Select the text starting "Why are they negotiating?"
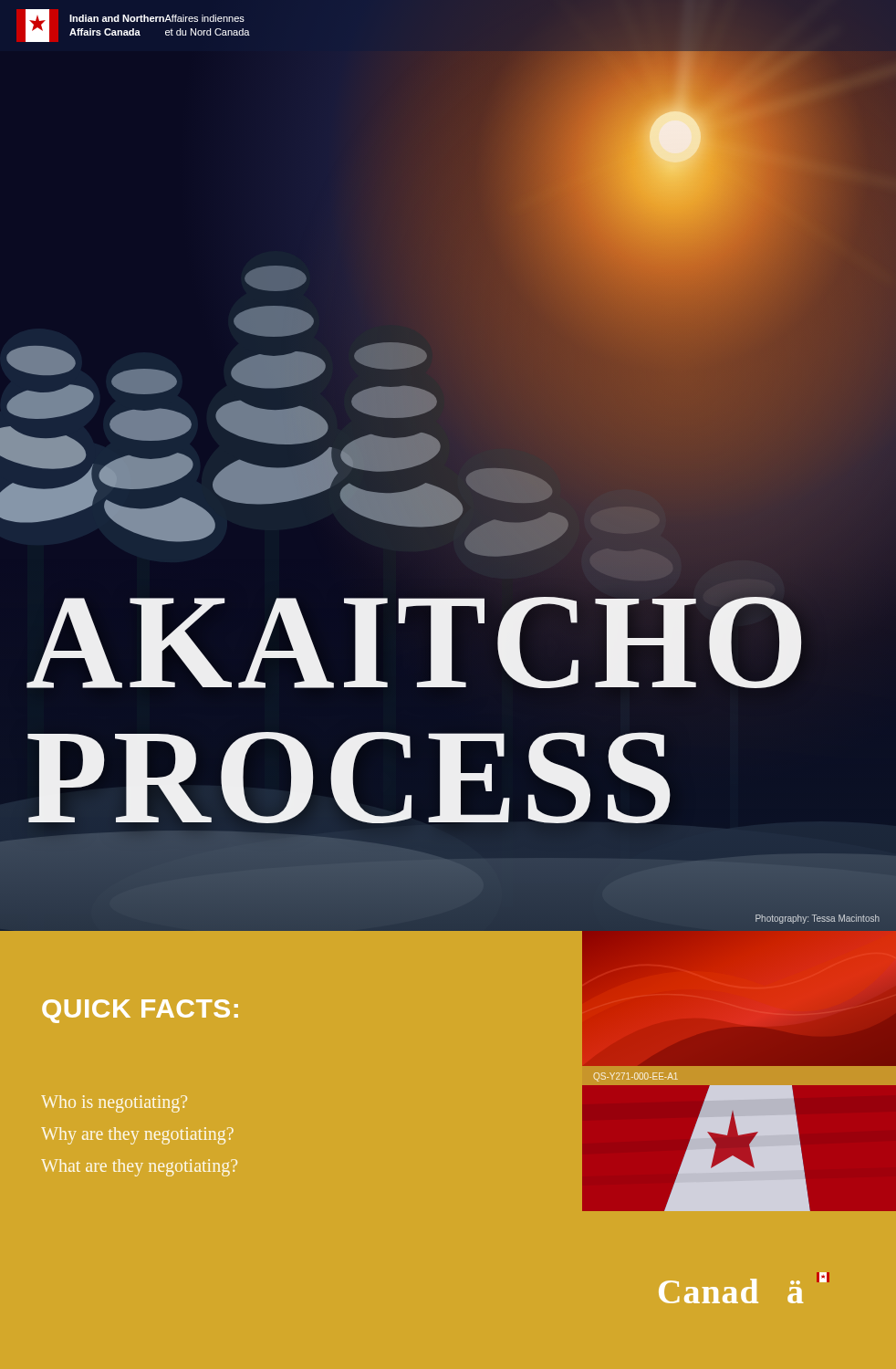Image resolution: width=896 pixels, height=1369 pixels. pyautogui.click(x=138, y=1134)
